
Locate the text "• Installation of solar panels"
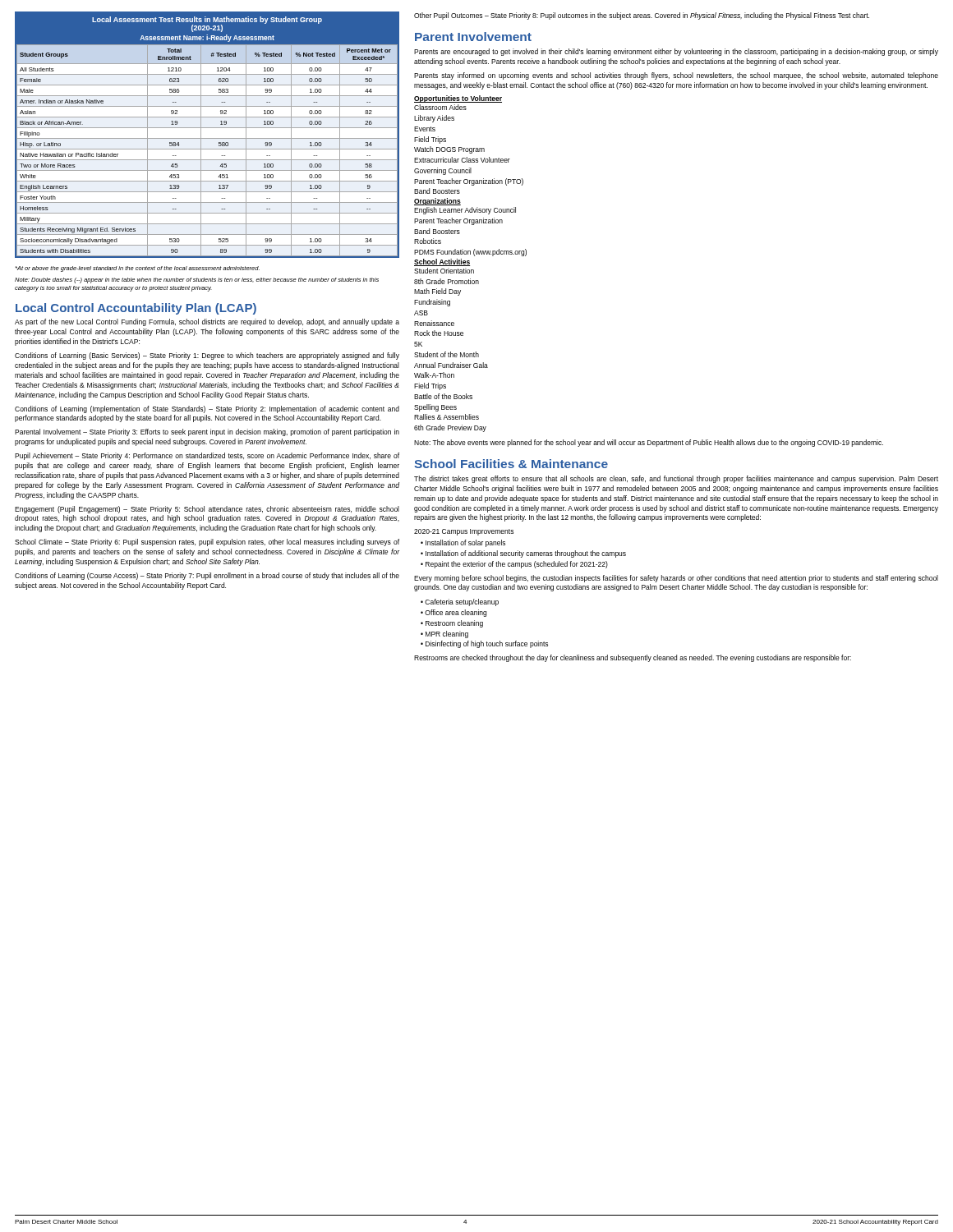click(x=463, y=543)
